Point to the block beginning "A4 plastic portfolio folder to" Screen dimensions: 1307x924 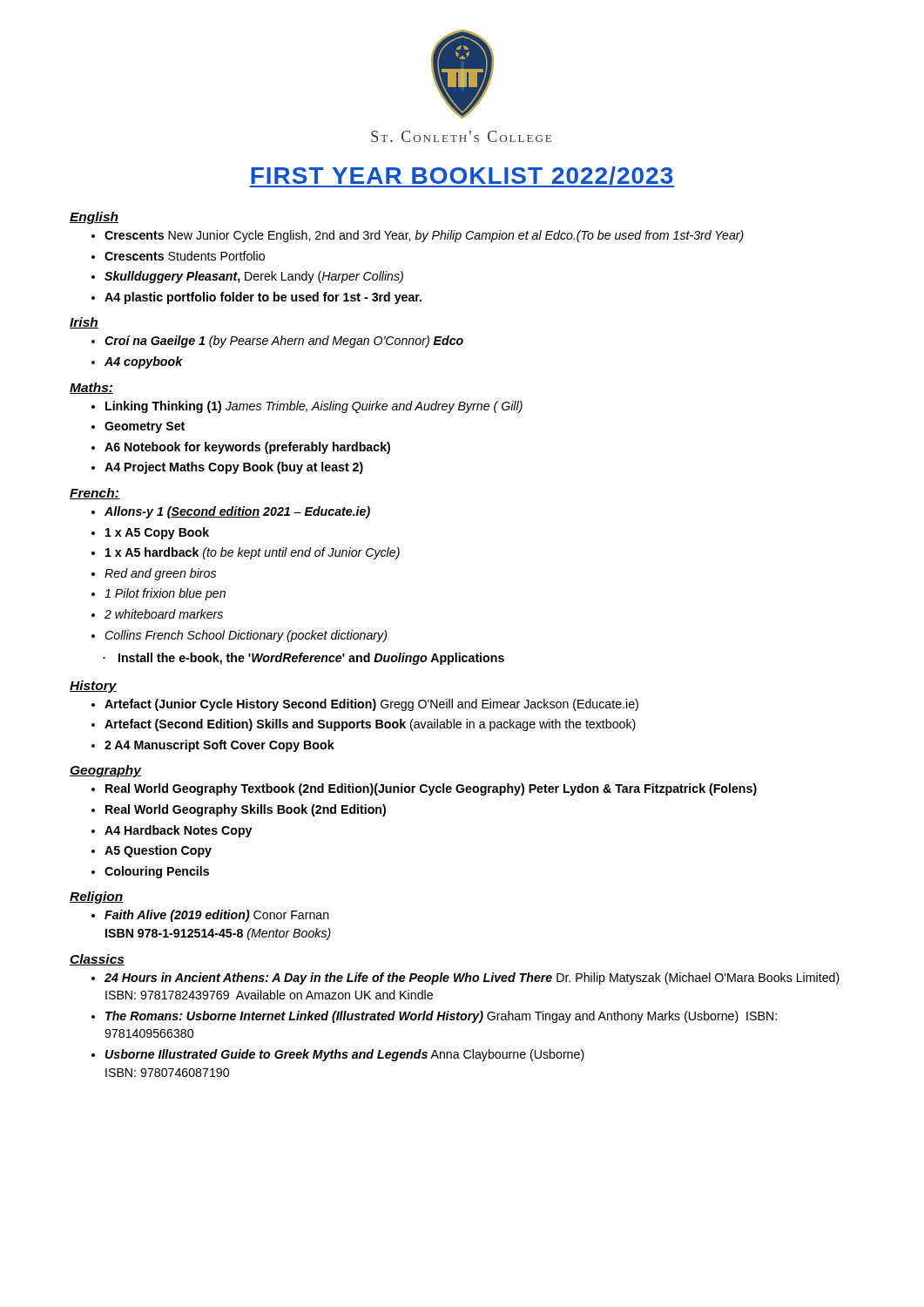point(263,297)
